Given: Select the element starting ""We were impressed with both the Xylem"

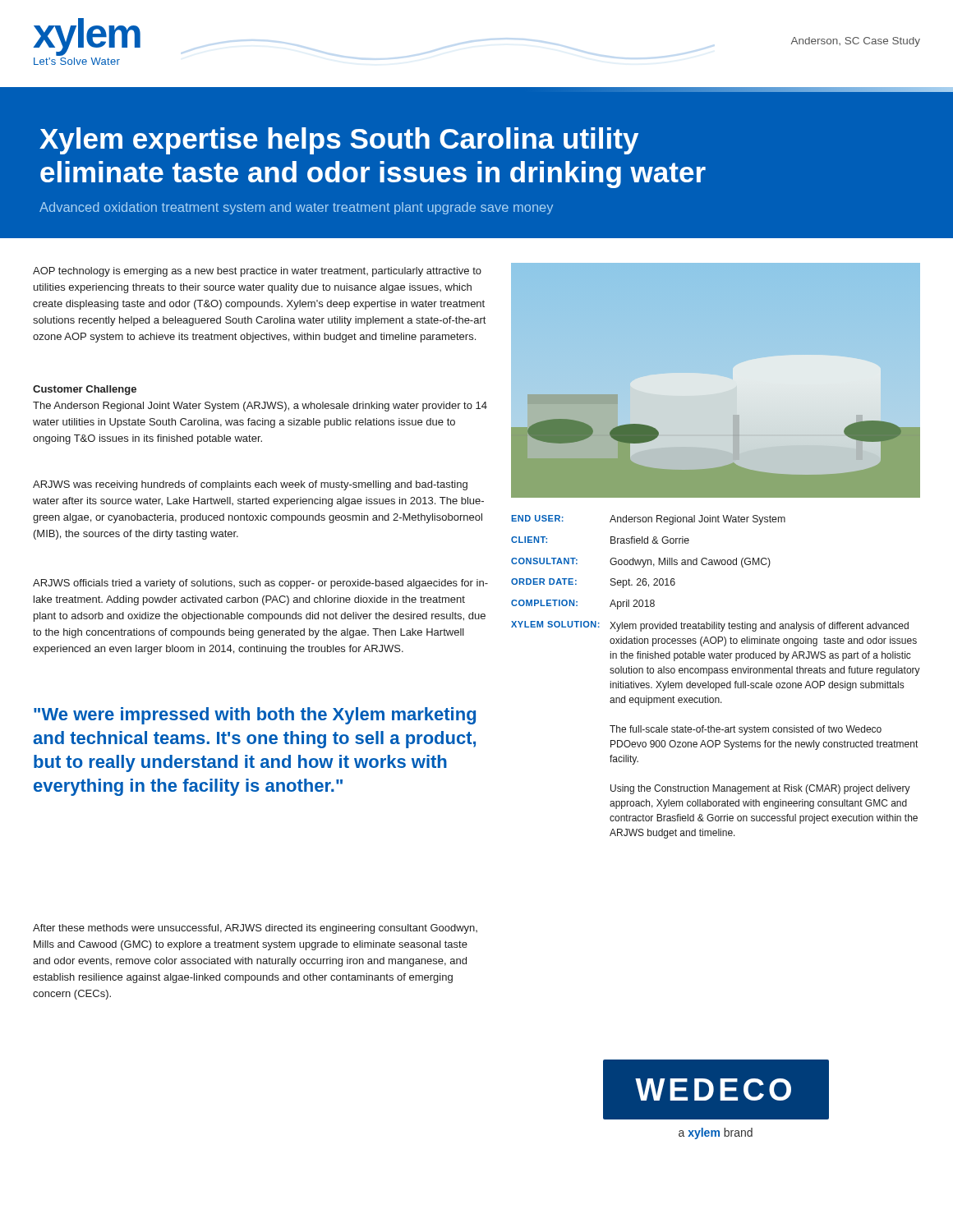Looking at the screenshot, I should pyautogui.click(x=255, y=750).
